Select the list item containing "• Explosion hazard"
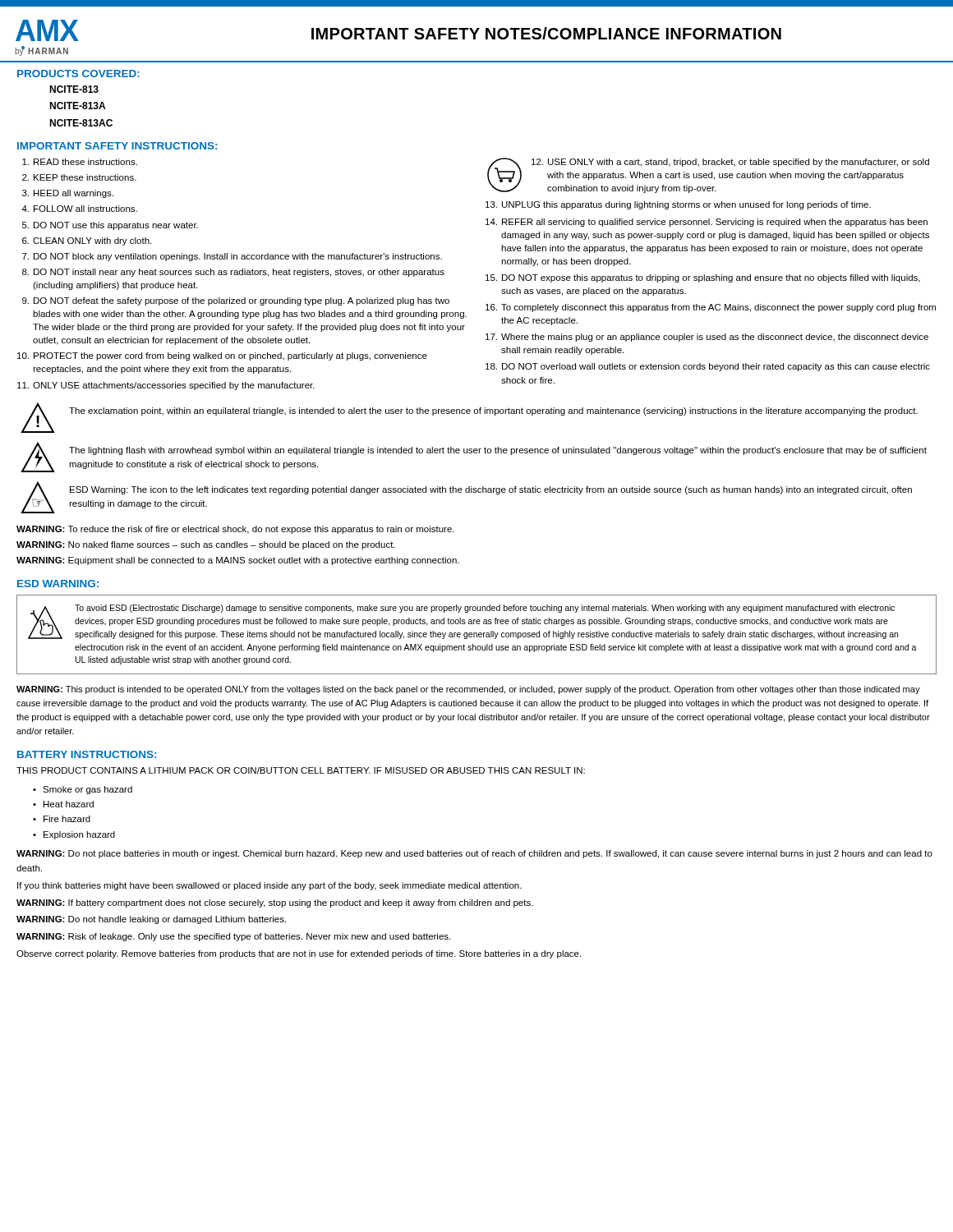The width and height of the screenshot is (953, 1232). 74,834
